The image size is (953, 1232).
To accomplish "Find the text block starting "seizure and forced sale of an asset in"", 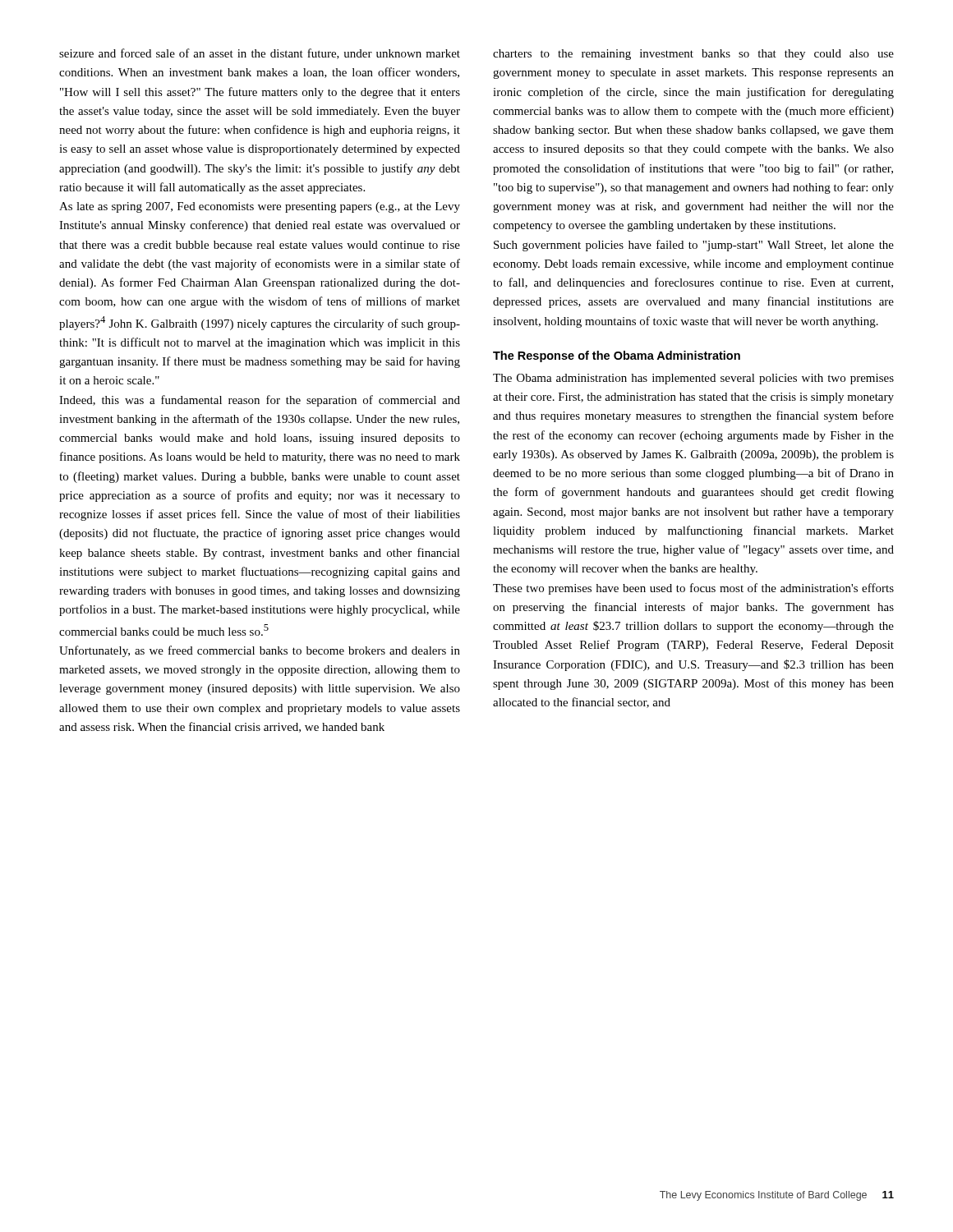I will pyautogui.click(x=260, y=121).
